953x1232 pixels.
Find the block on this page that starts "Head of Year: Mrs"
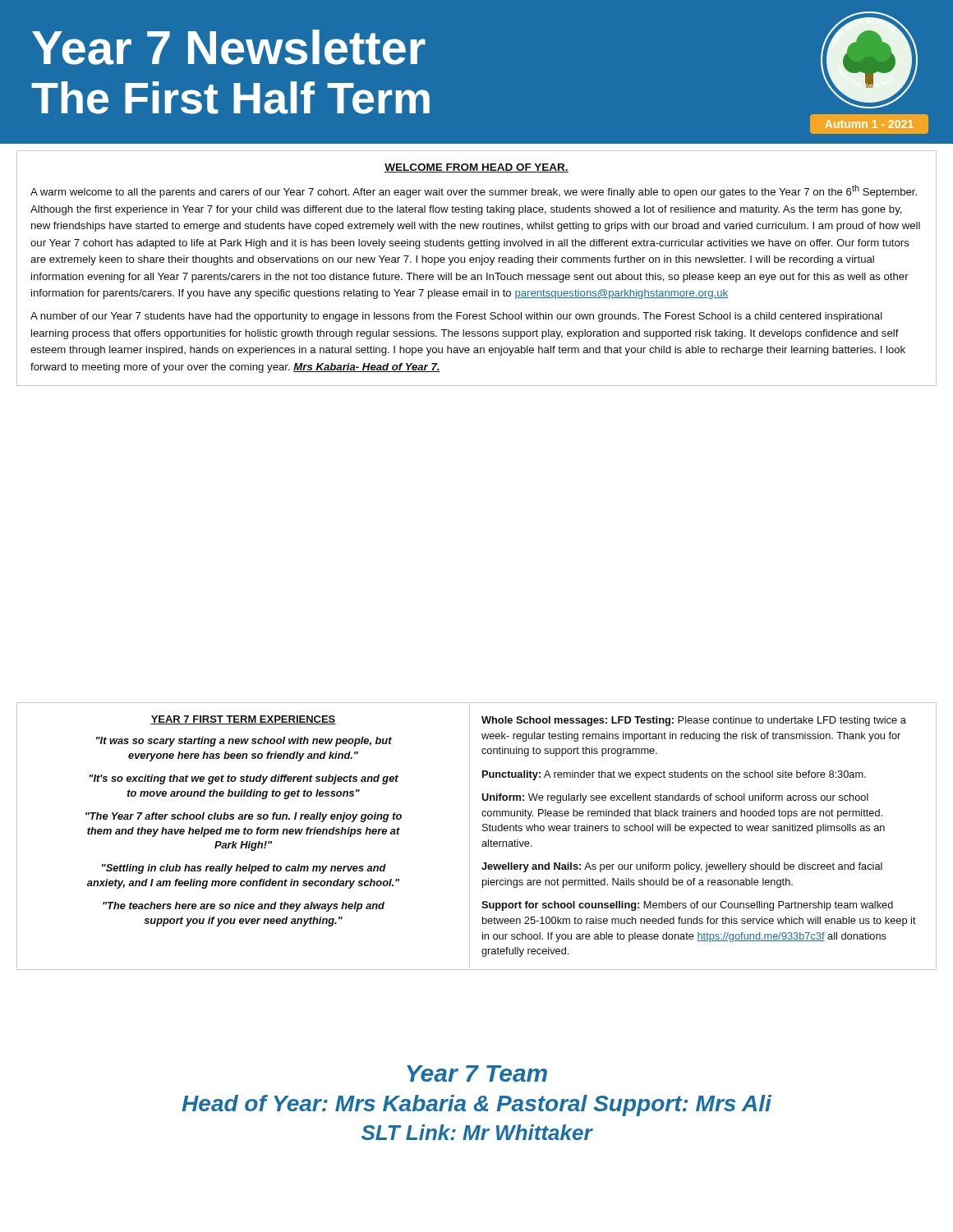(x=476, y=1103)
